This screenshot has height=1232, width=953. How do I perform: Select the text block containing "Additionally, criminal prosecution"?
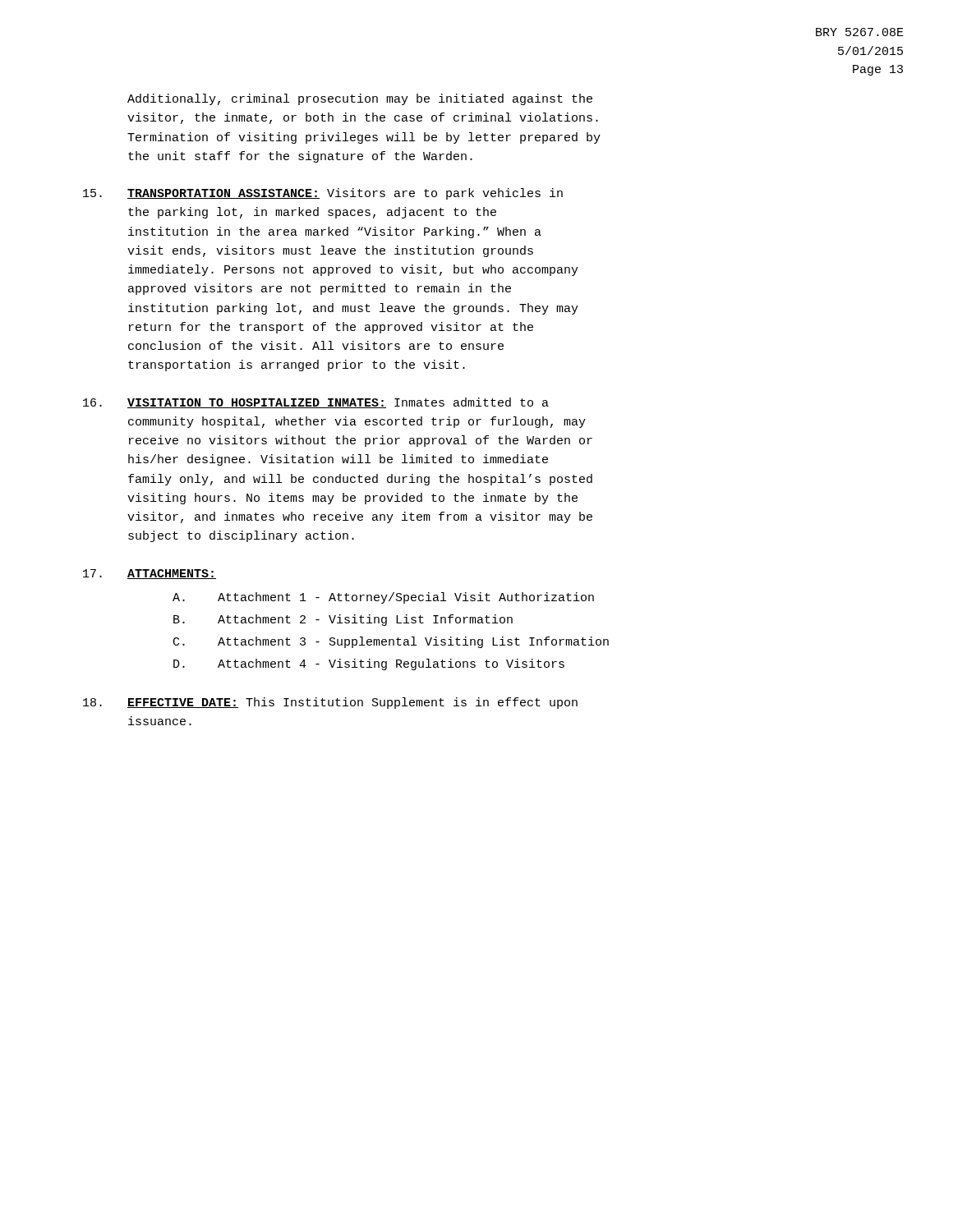click(364, 128)
